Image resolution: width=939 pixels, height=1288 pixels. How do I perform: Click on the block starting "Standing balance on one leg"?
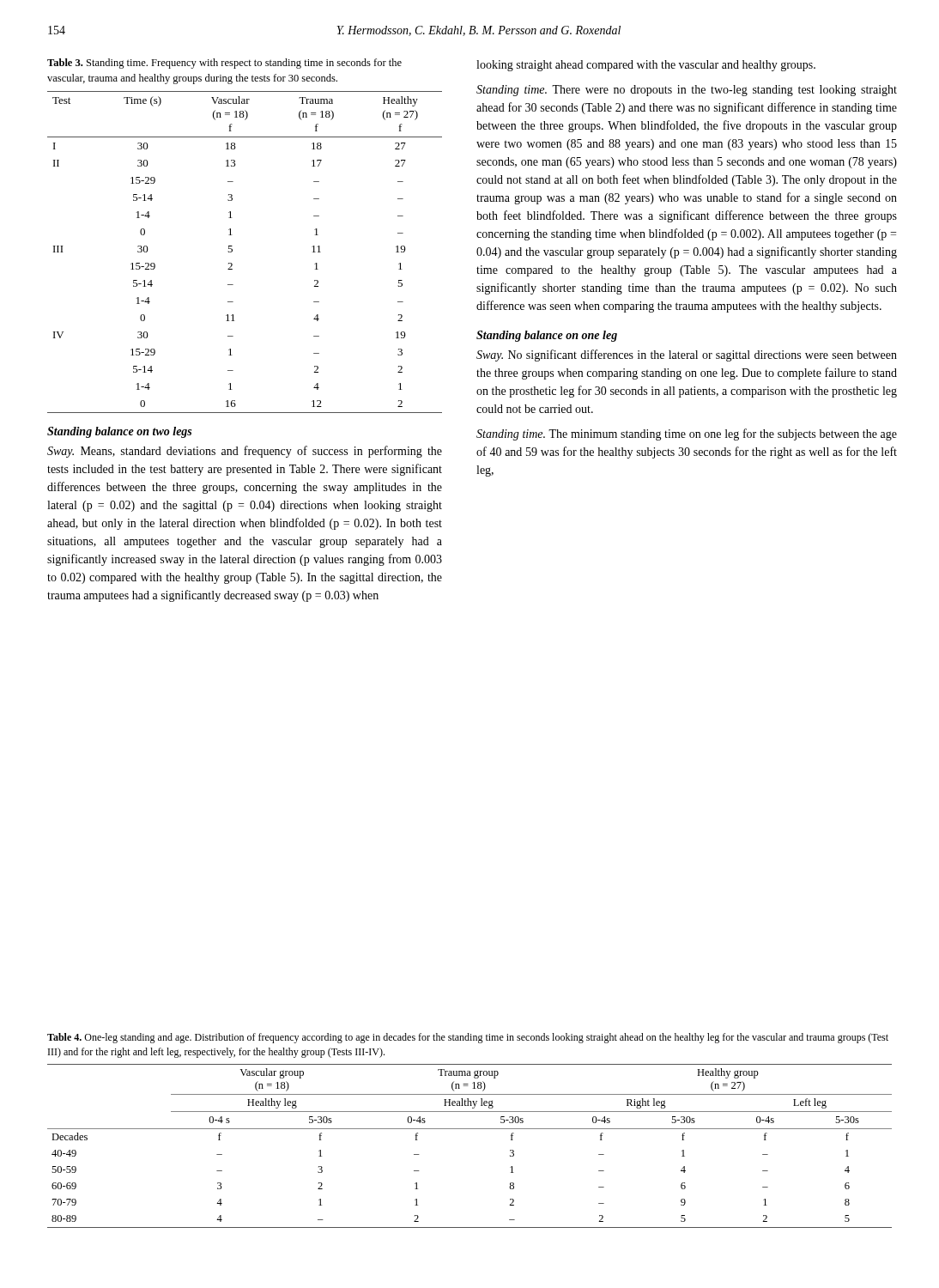click(x=547, y=335)
